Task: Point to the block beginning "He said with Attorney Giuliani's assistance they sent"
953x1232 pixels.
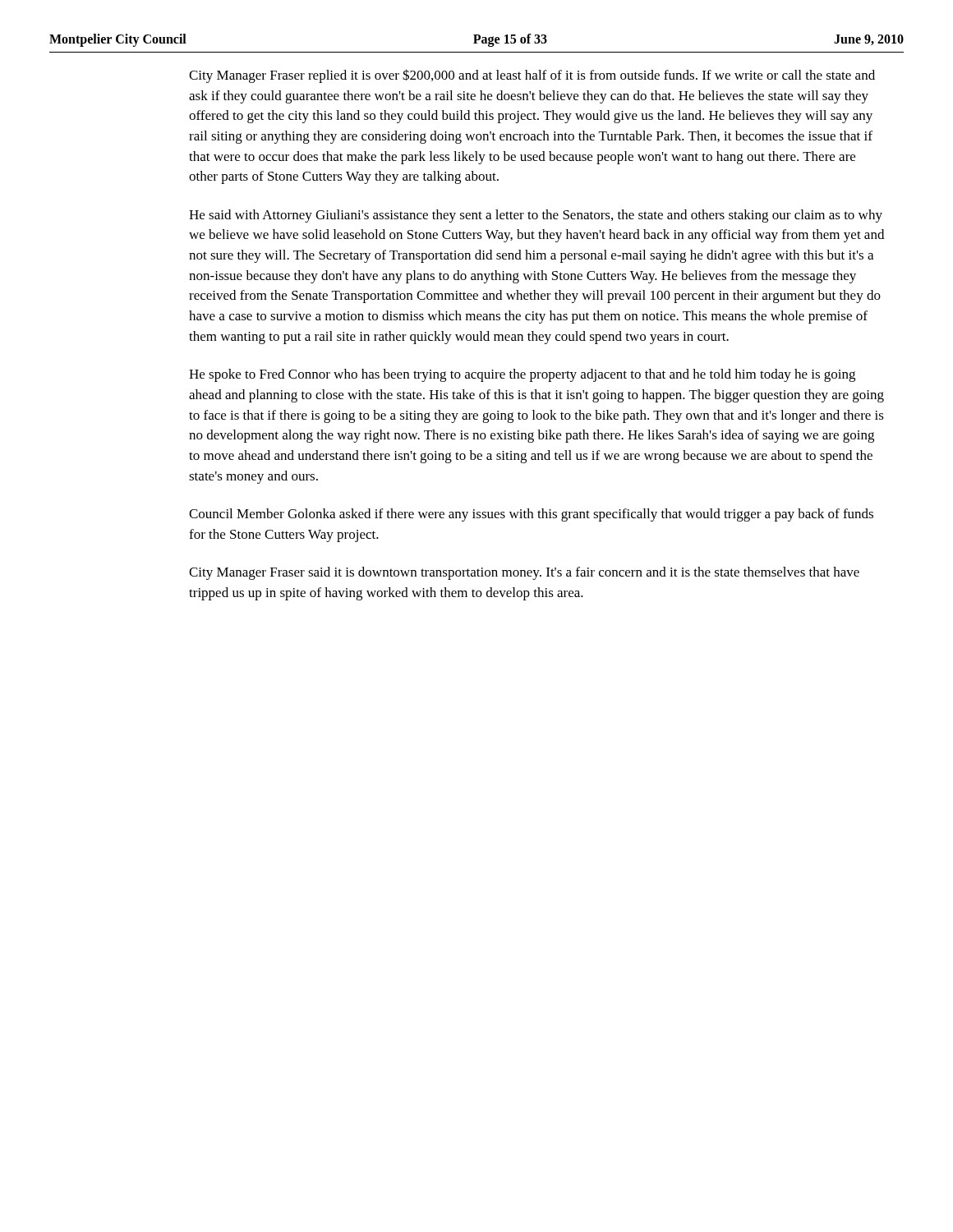Action: click(x=537, y=275)
